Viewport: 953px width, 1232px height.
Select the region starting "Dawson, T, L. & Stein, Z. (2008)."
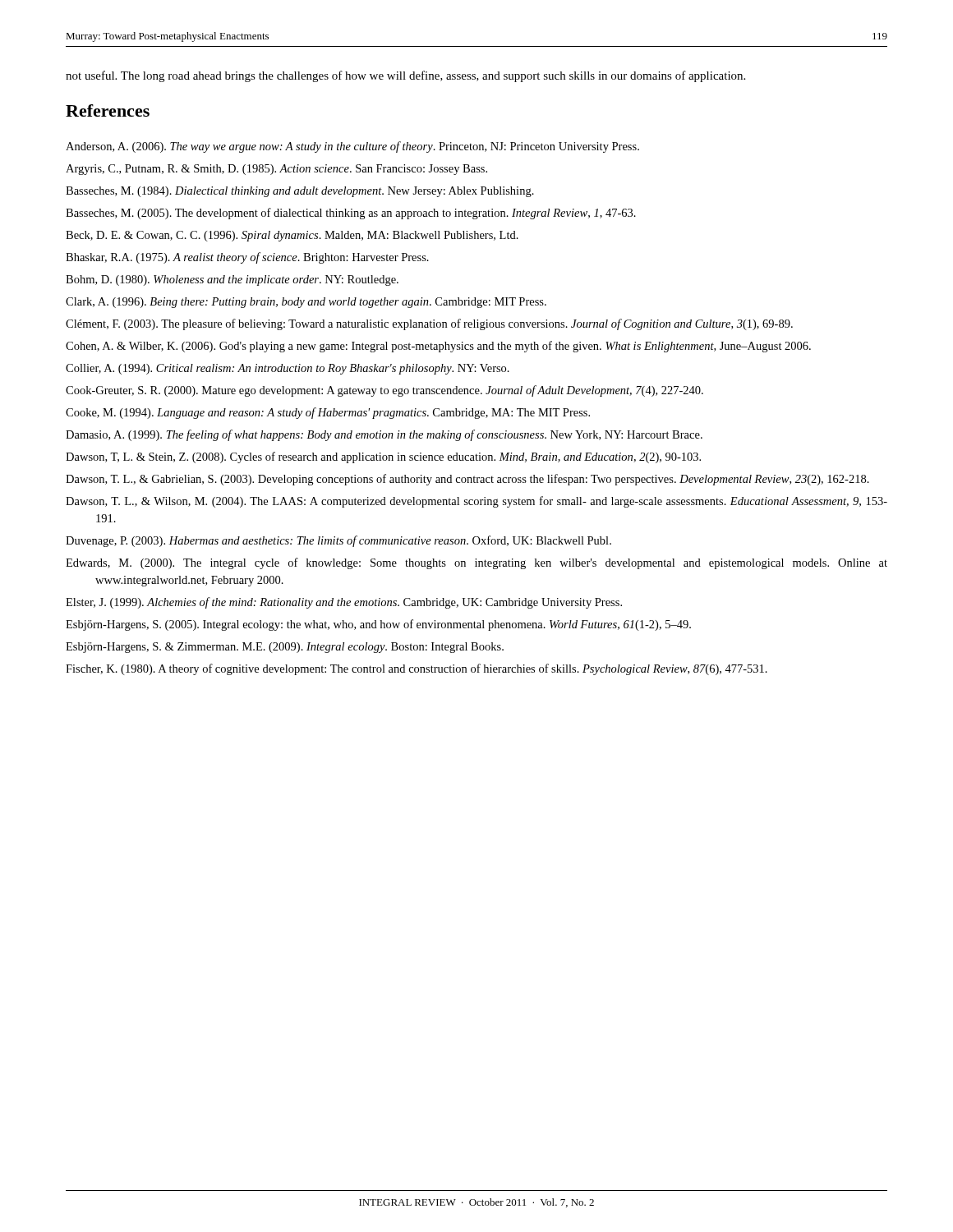[384, 457]
